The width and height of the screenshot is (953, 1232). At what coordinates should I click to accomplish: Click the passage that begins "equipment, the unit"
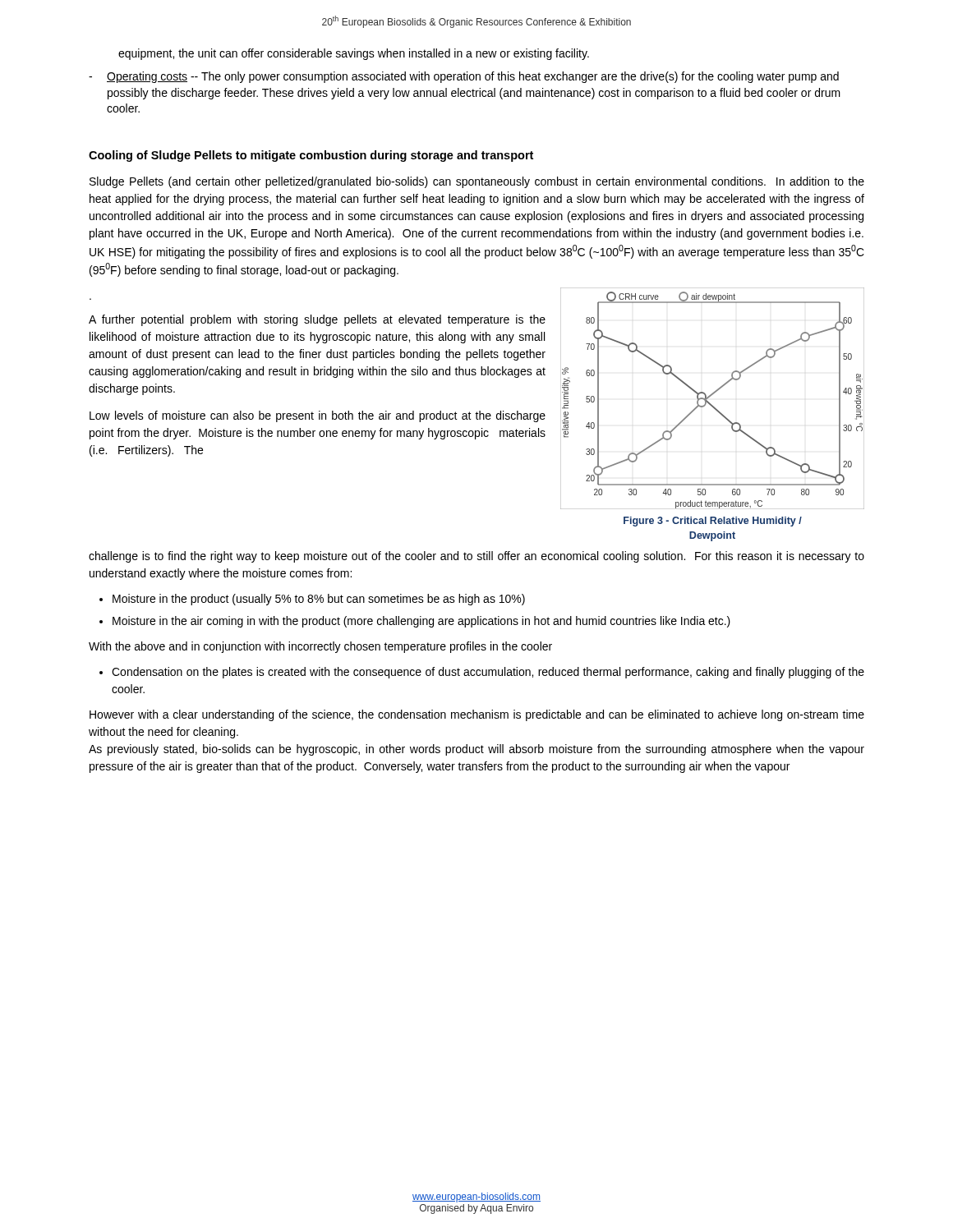354,53
